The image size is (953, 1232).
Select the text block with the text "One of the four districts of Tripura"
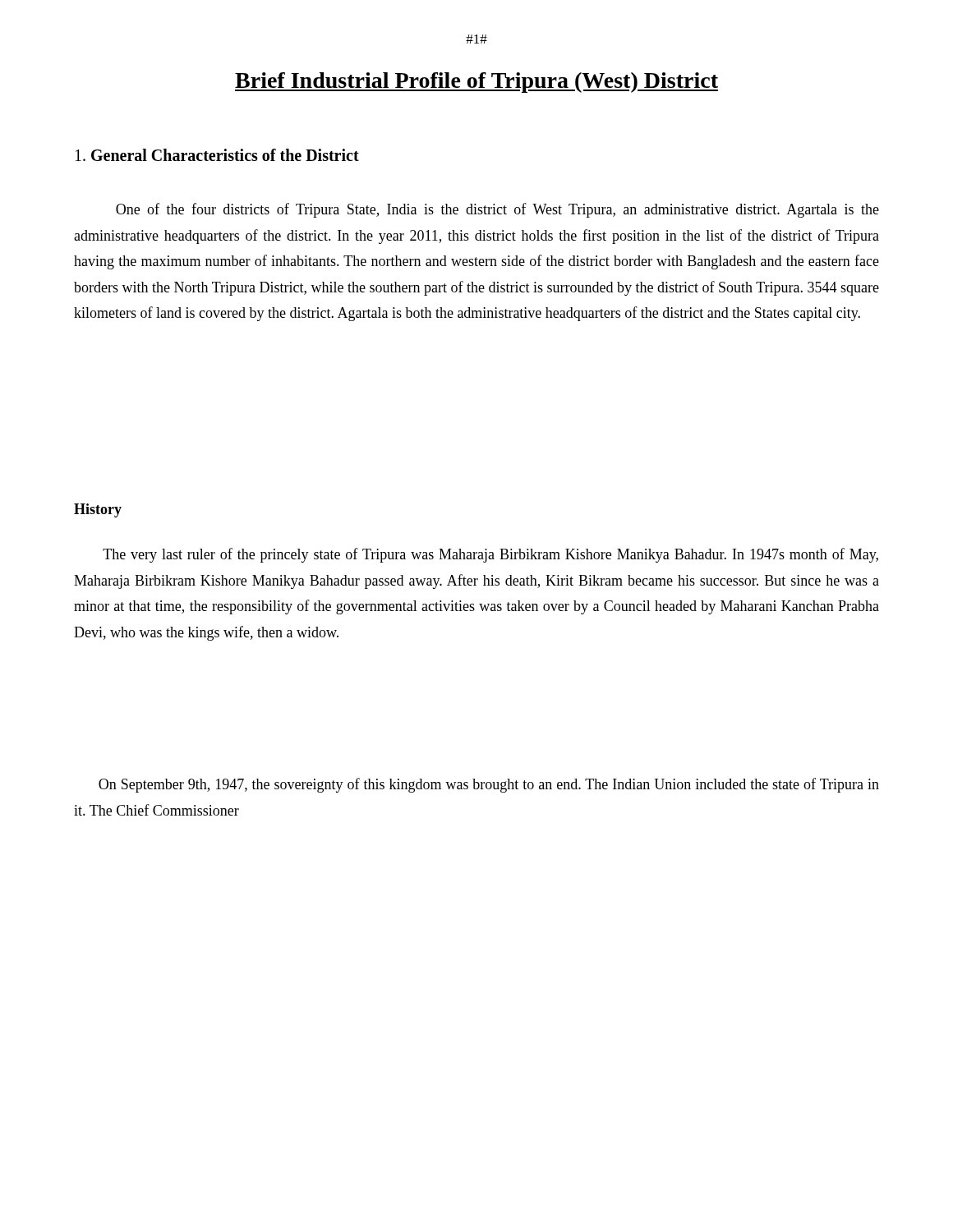coord(476,261)
